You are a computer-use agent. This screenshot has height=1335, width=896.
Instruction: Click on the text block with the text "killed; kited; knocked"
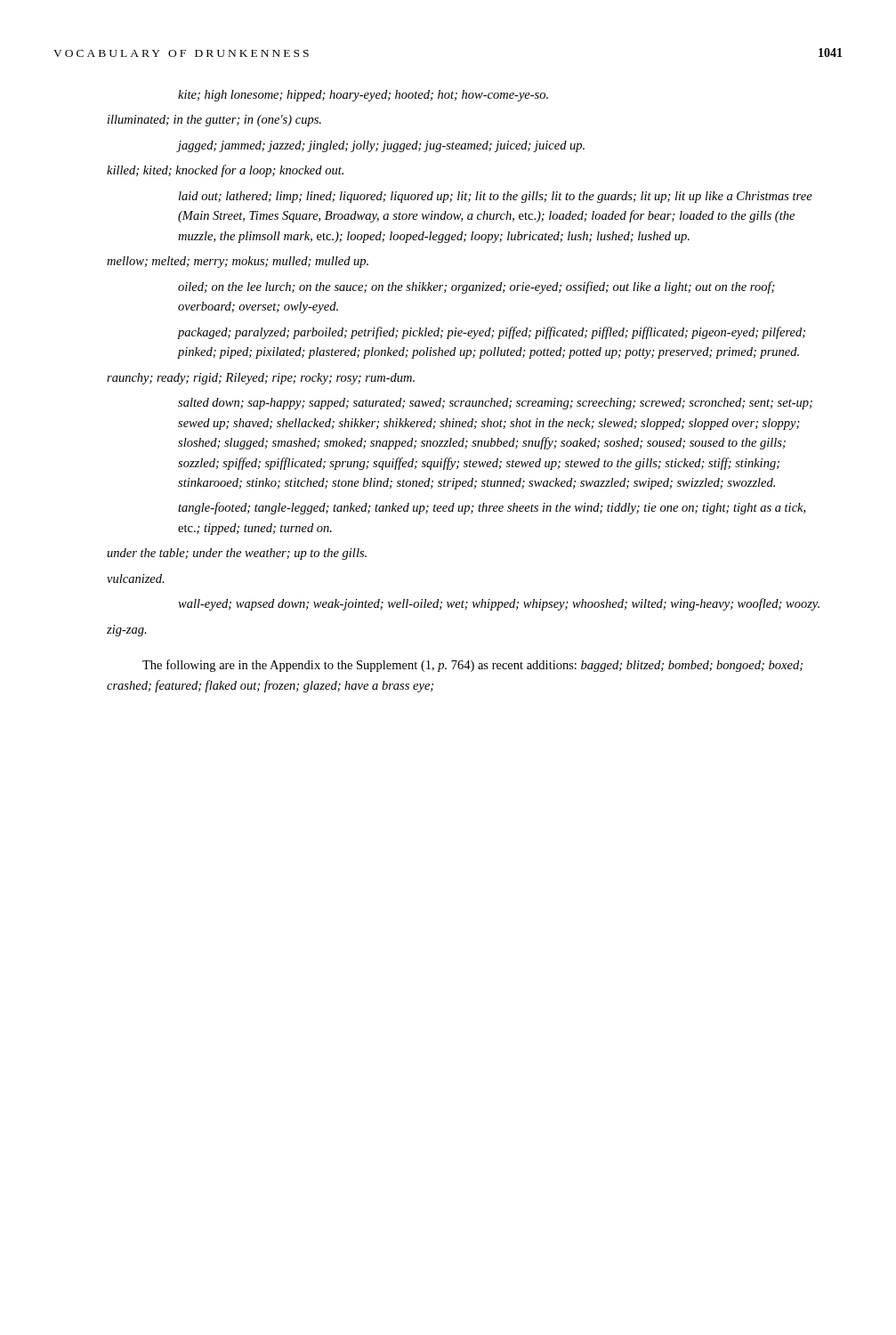tap(226, 170)
